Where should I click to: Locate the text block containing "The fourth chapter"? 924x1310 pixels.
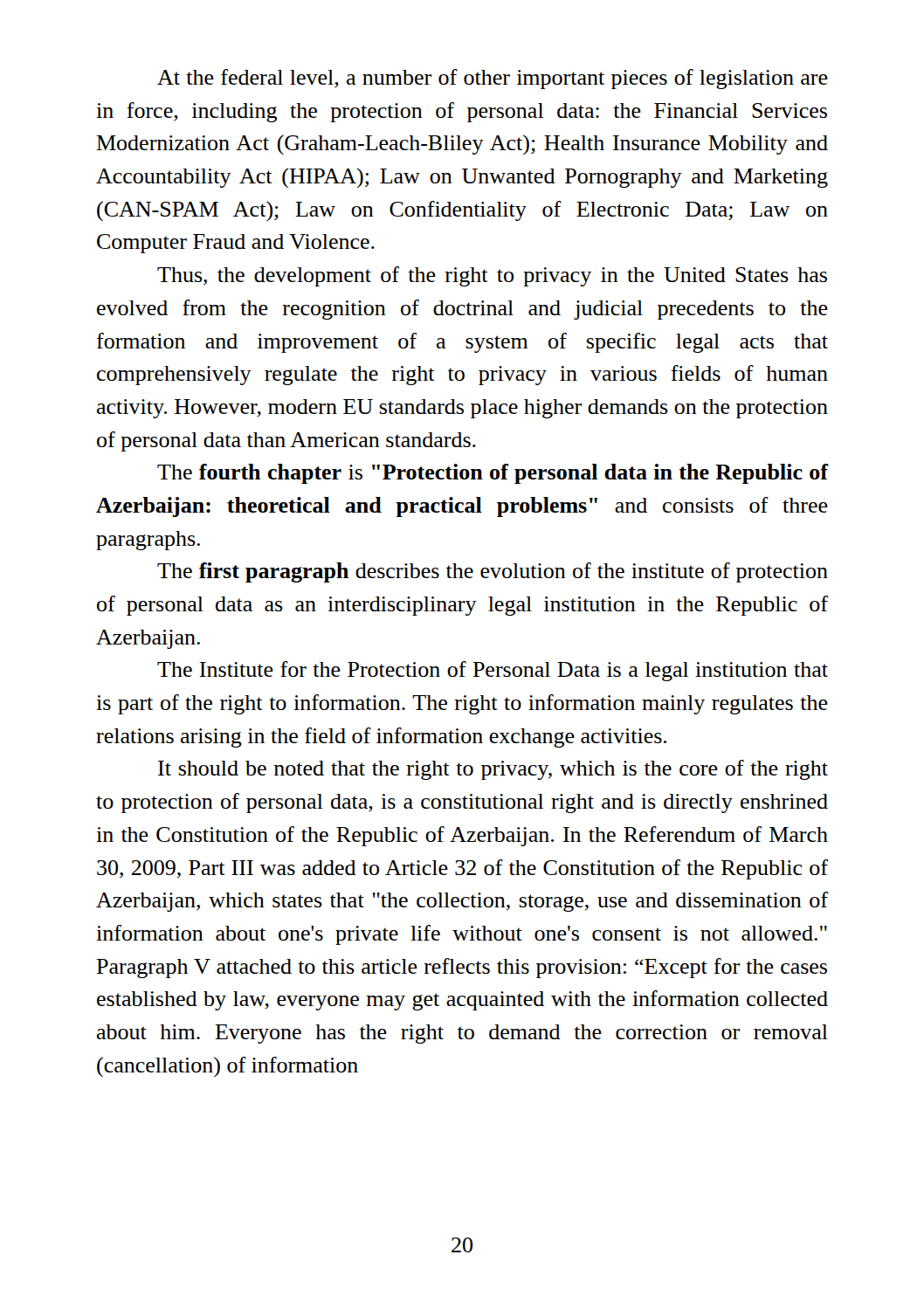pos(462,505)
